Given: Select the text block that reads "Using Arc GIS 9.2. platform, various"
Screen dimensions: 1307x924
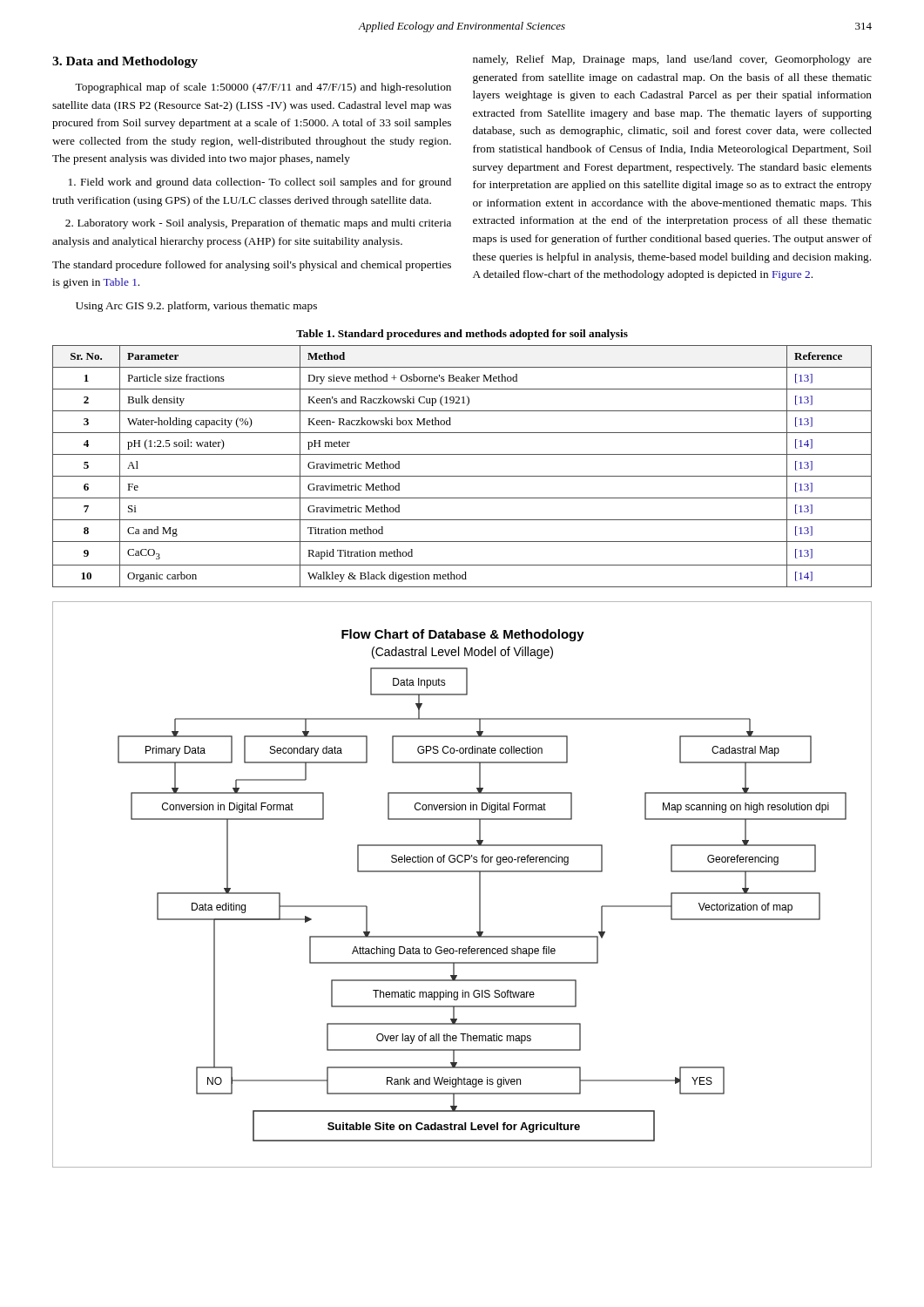Looking at the screenshot, I should click(x=252, y=306).
